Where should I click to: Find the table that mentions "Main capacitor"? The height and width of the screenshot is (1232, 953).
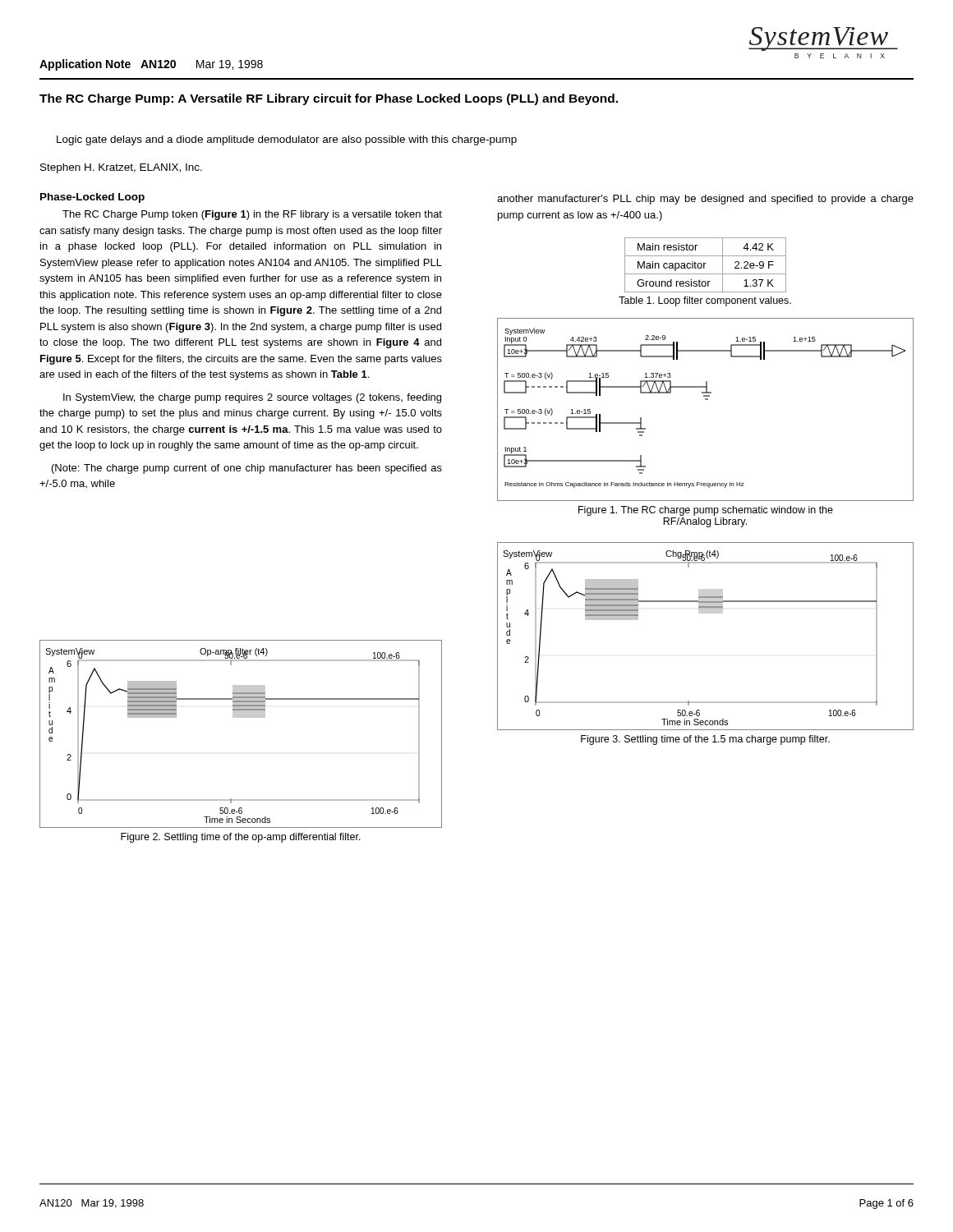click(x=705, y=265)
